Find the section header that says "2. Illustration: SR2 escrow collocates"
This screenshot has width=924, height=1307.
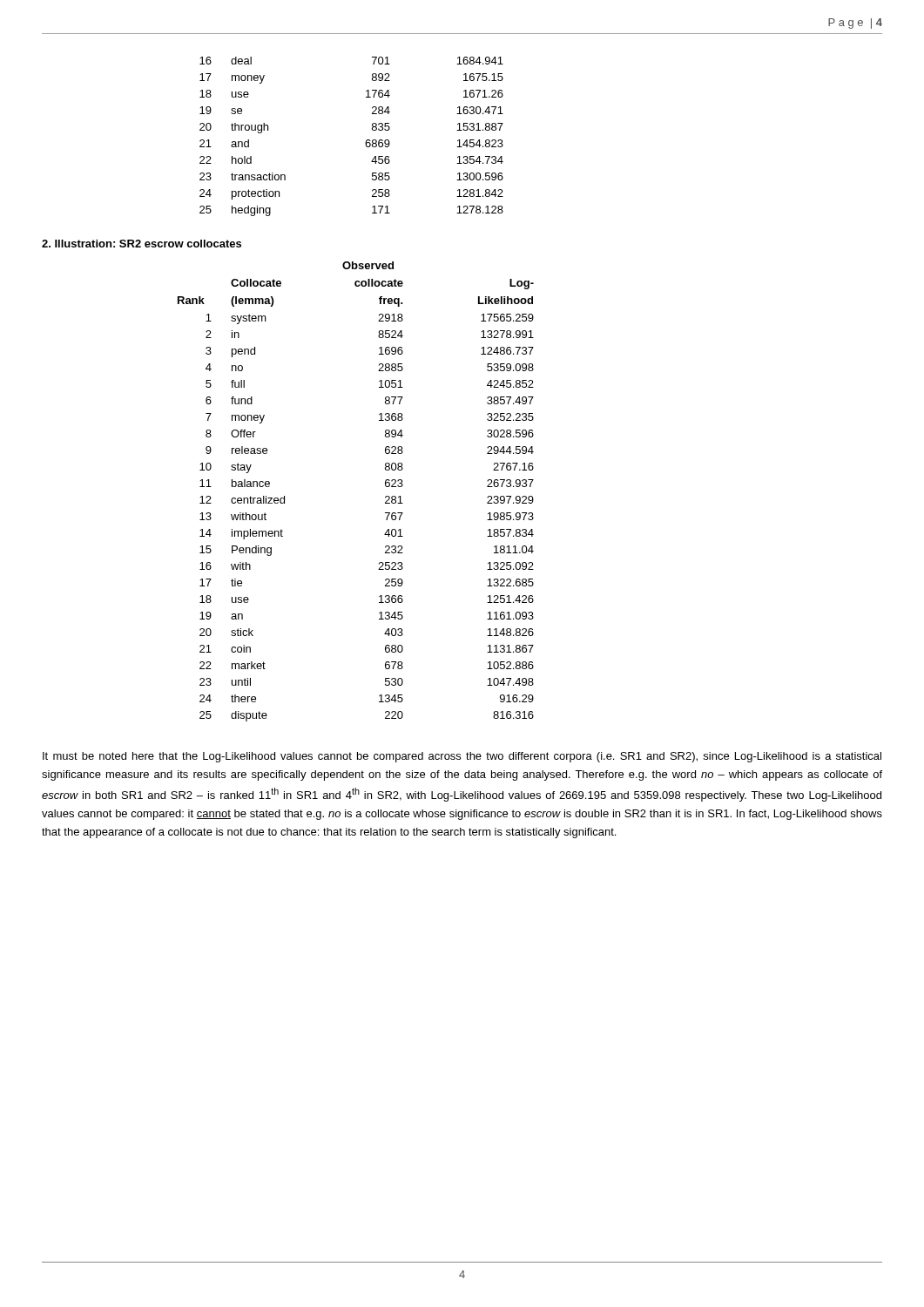[x=142, y=243]
